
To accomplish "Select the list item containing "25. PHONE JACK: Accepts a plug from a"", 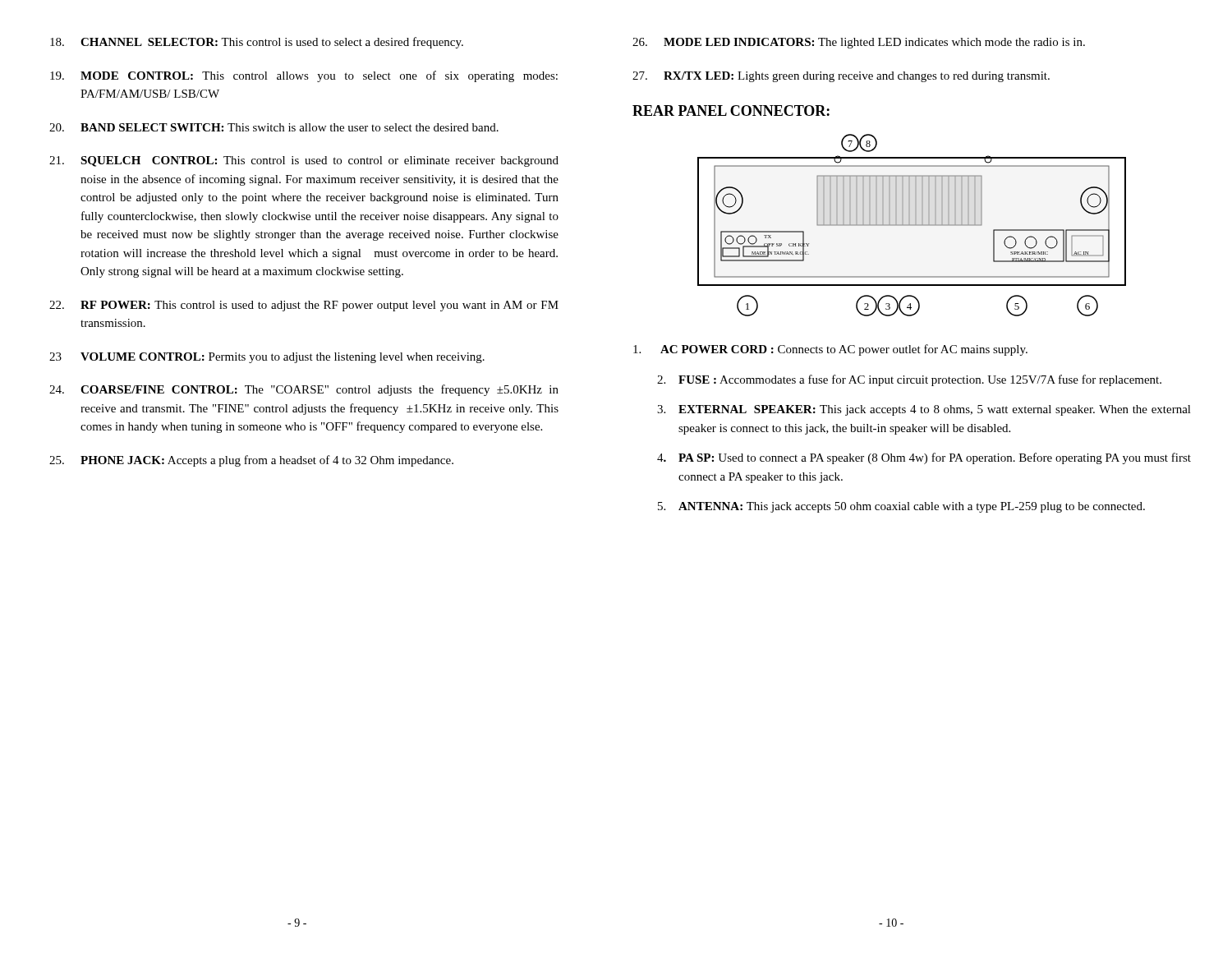I will click(304, 460).
